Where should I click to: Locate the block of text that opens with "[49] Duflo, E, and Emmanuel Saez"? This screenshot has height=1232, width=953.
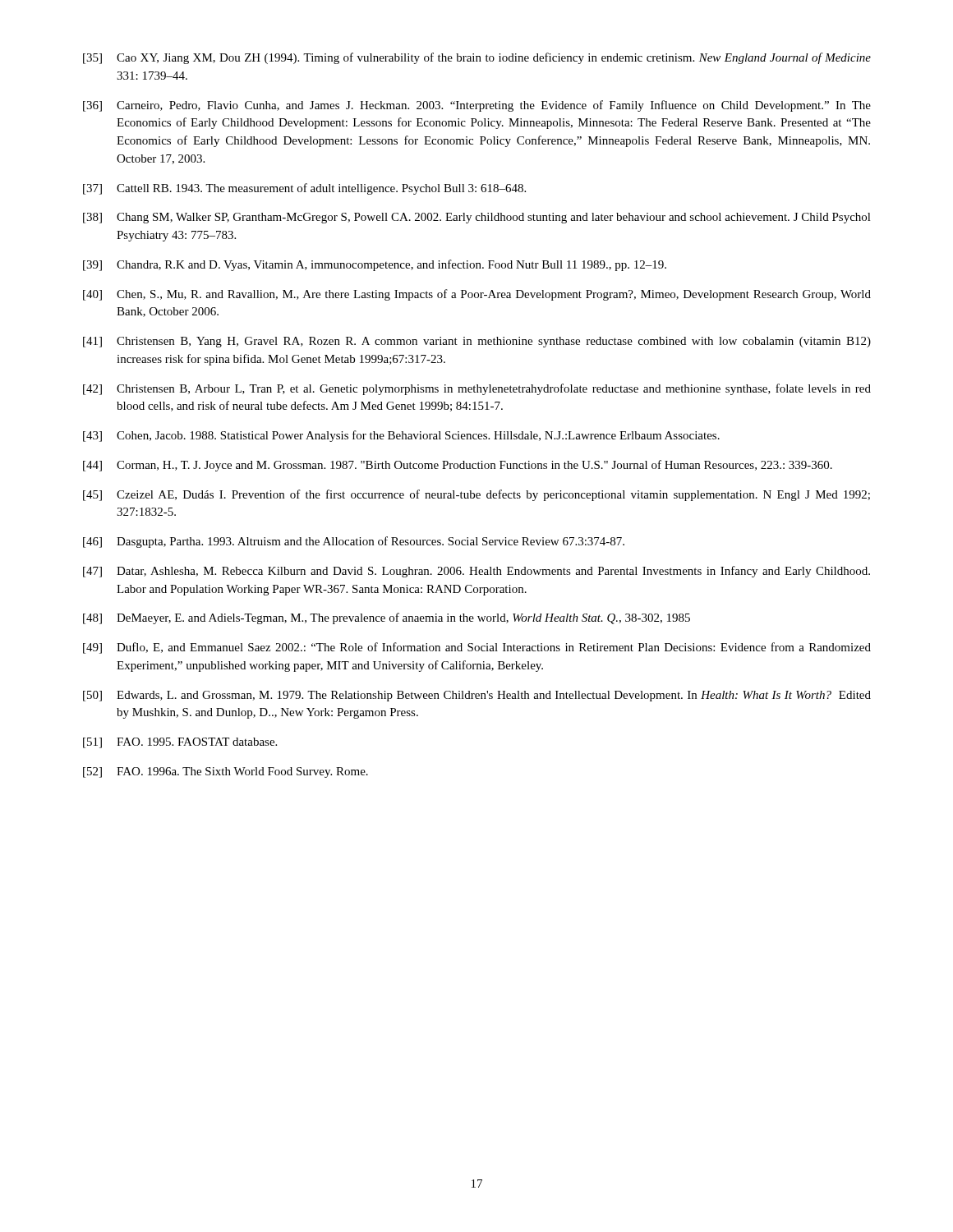coord(476,657)
